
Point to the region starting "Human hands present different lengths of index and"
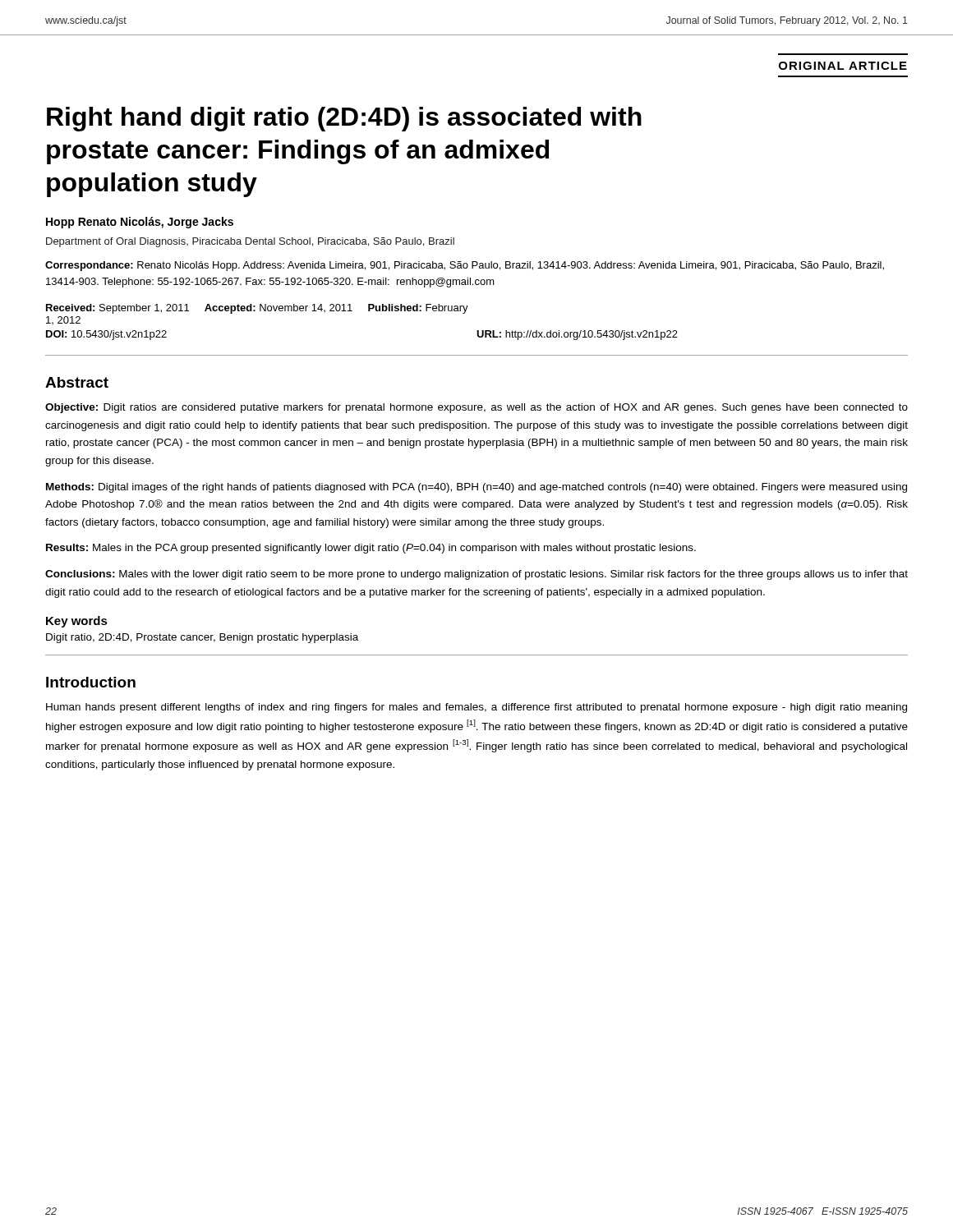(476, 736)
